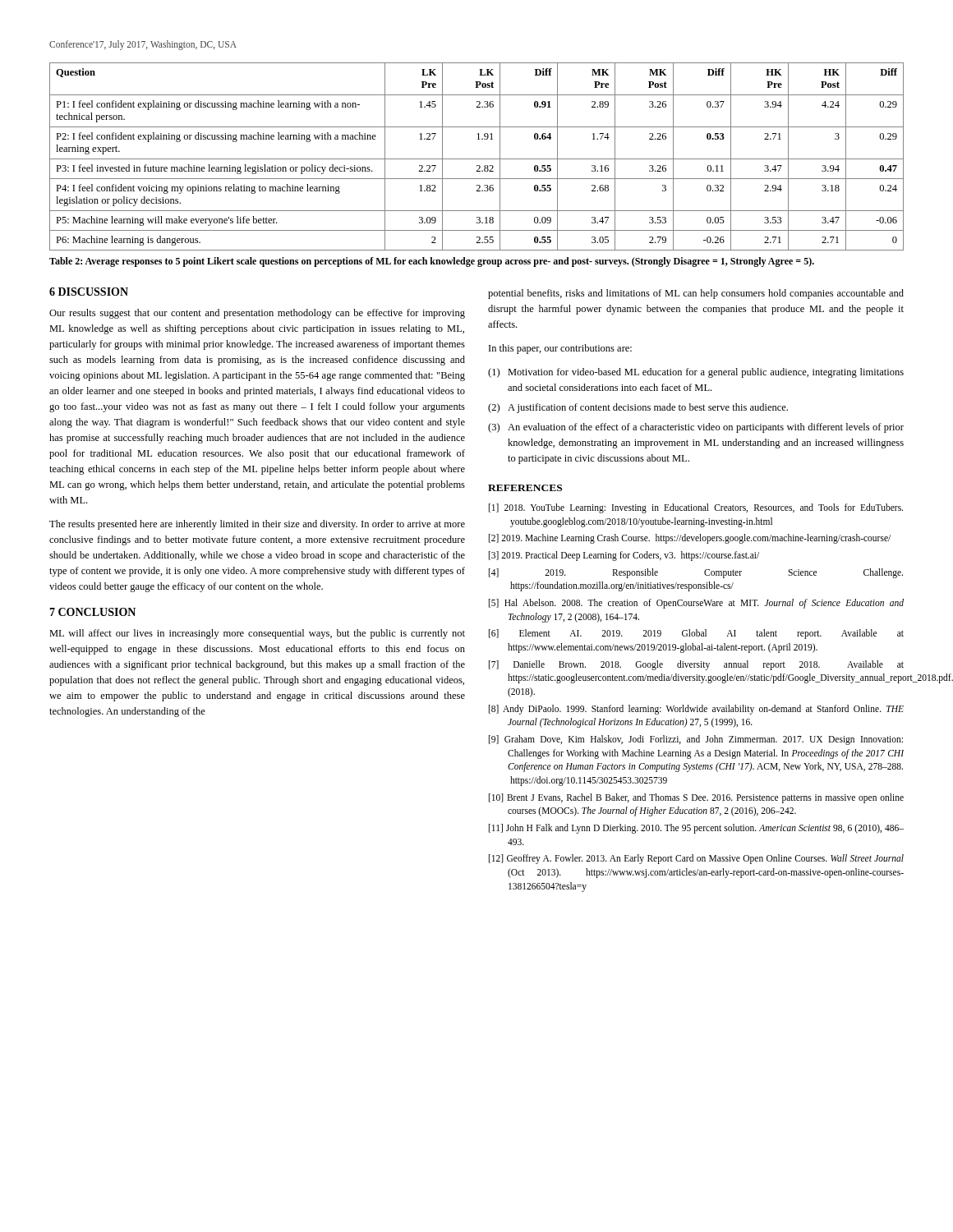Locate the text block starting "Our results suggest that our content"

257,407
